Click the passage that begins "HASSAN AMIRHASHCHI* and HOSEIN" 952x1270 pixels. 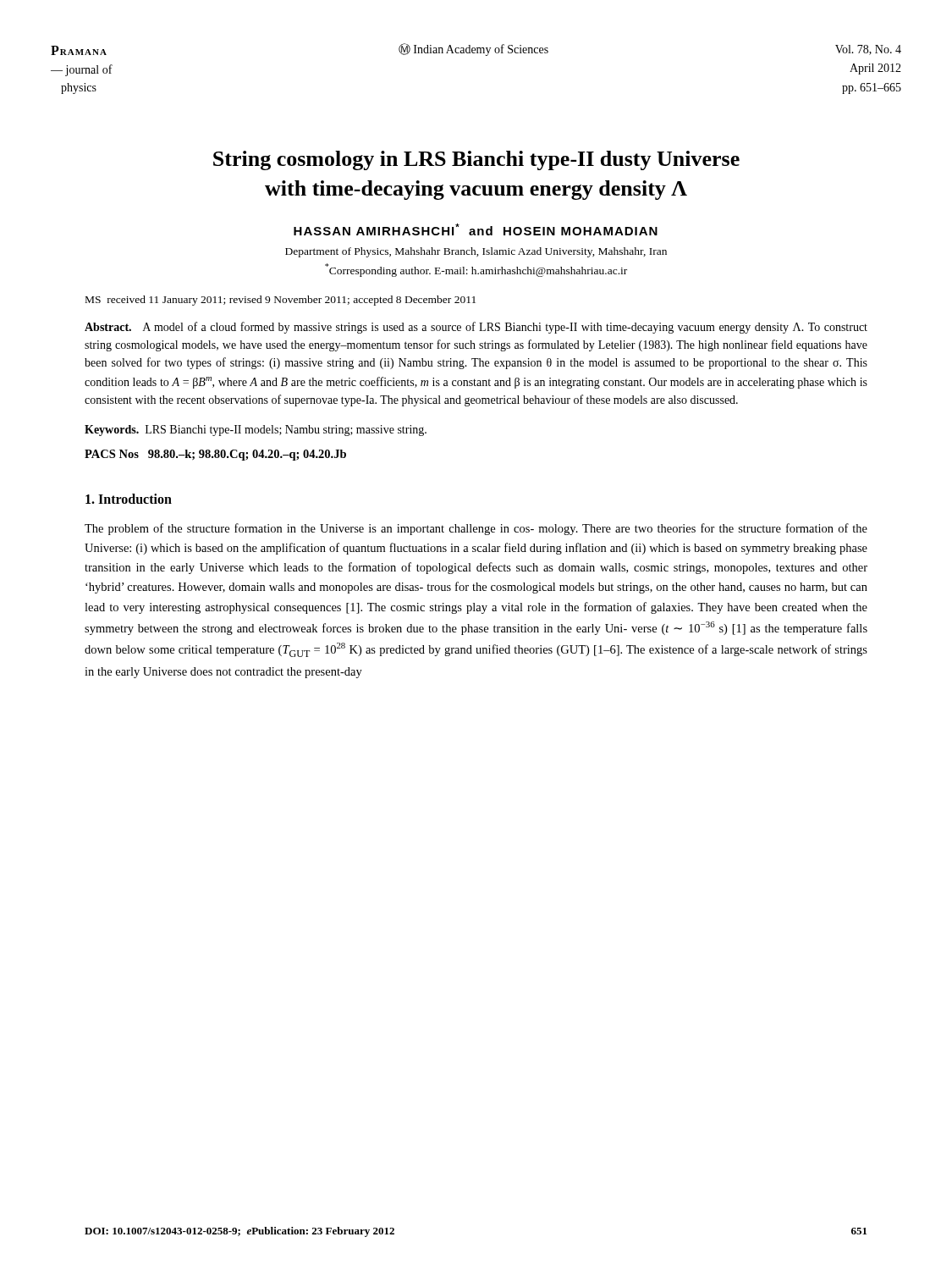(x=476, y=230)
